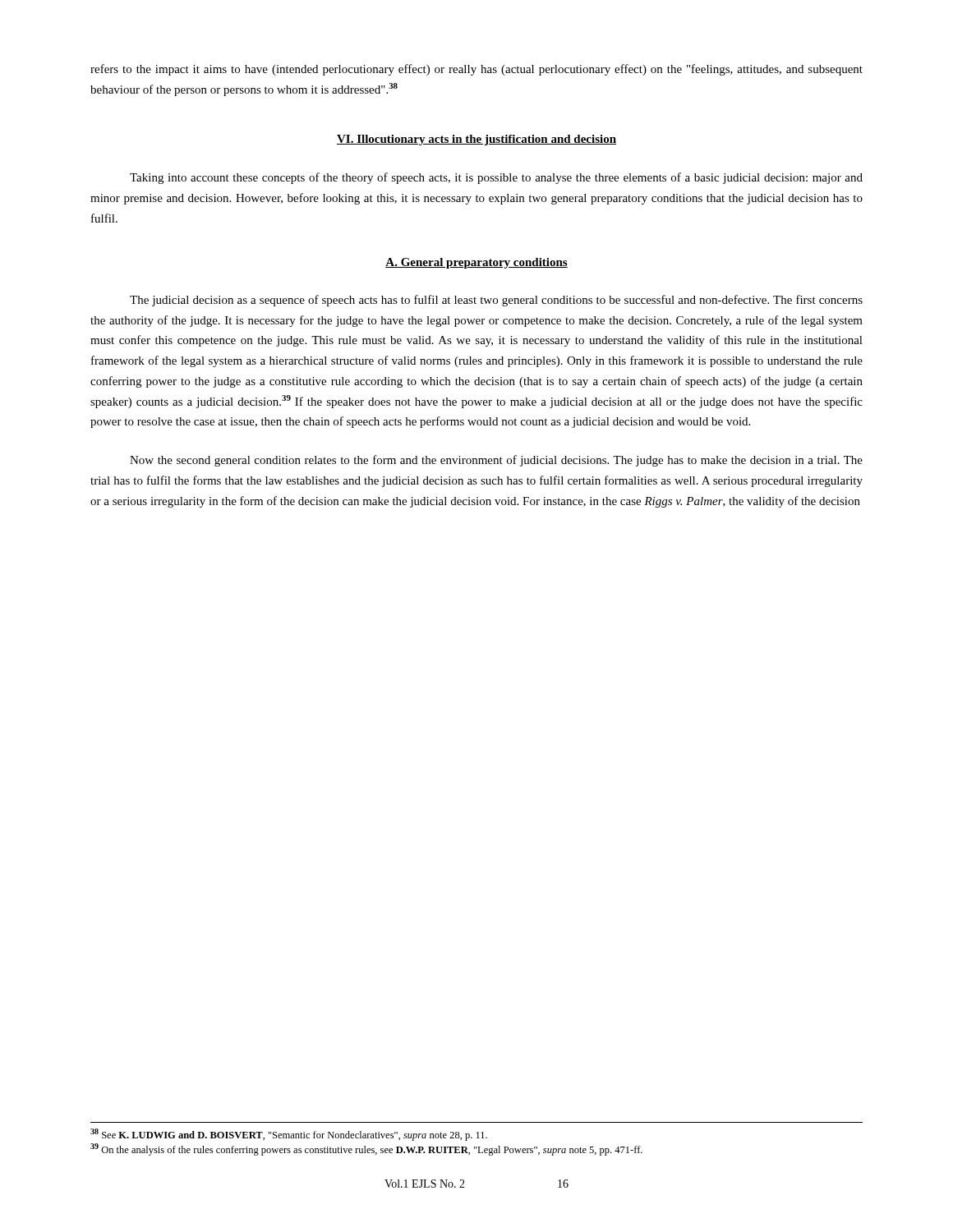Viewport: 953px width, 1232px height.
Task: Select the passage starting "The judicial decision as a sequence of"
Action: [x=476, y=361]
